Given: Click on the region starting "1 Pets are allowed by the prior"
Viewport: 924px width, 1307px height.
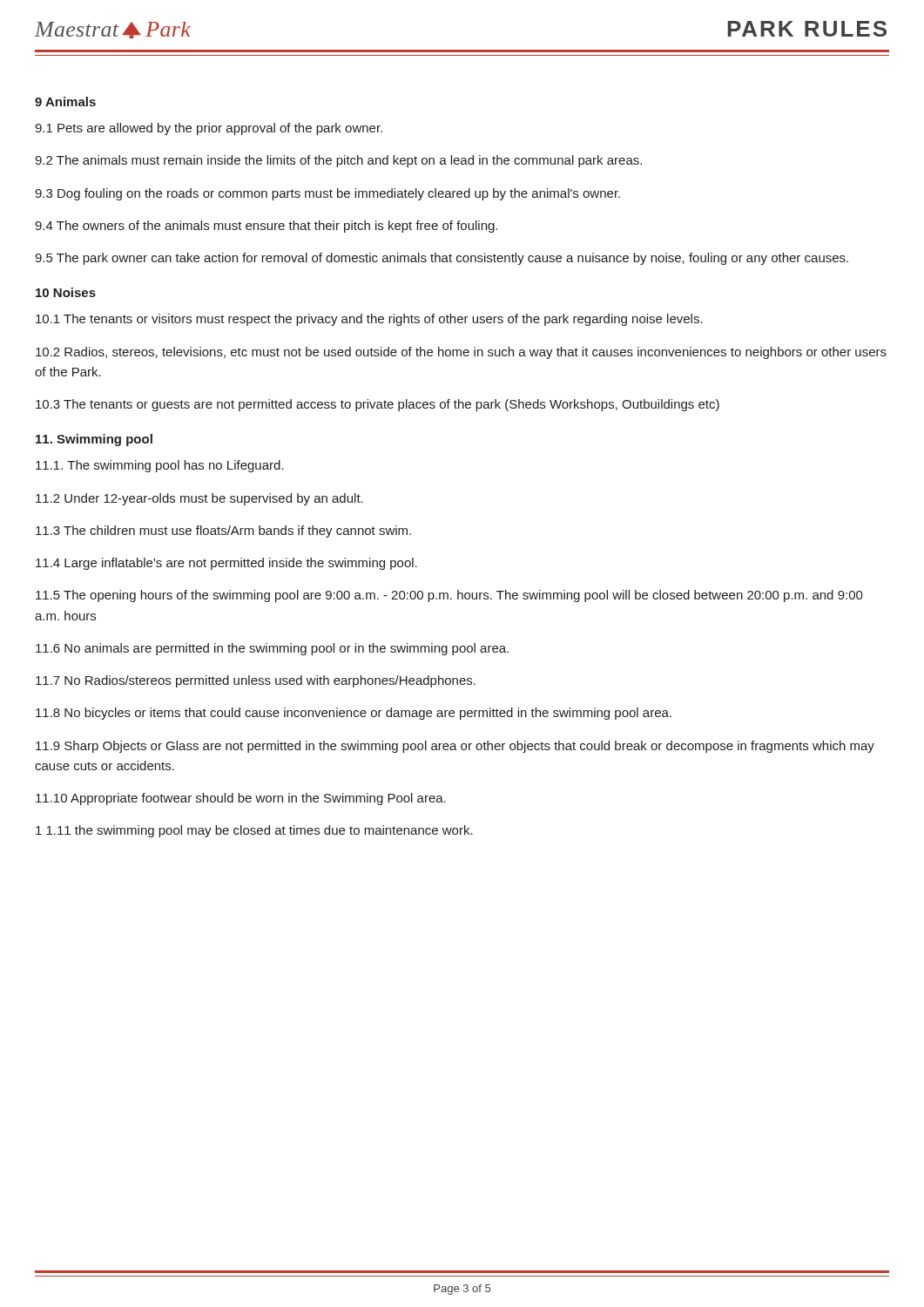Looking at the screenshot, I should click(209, 128).
